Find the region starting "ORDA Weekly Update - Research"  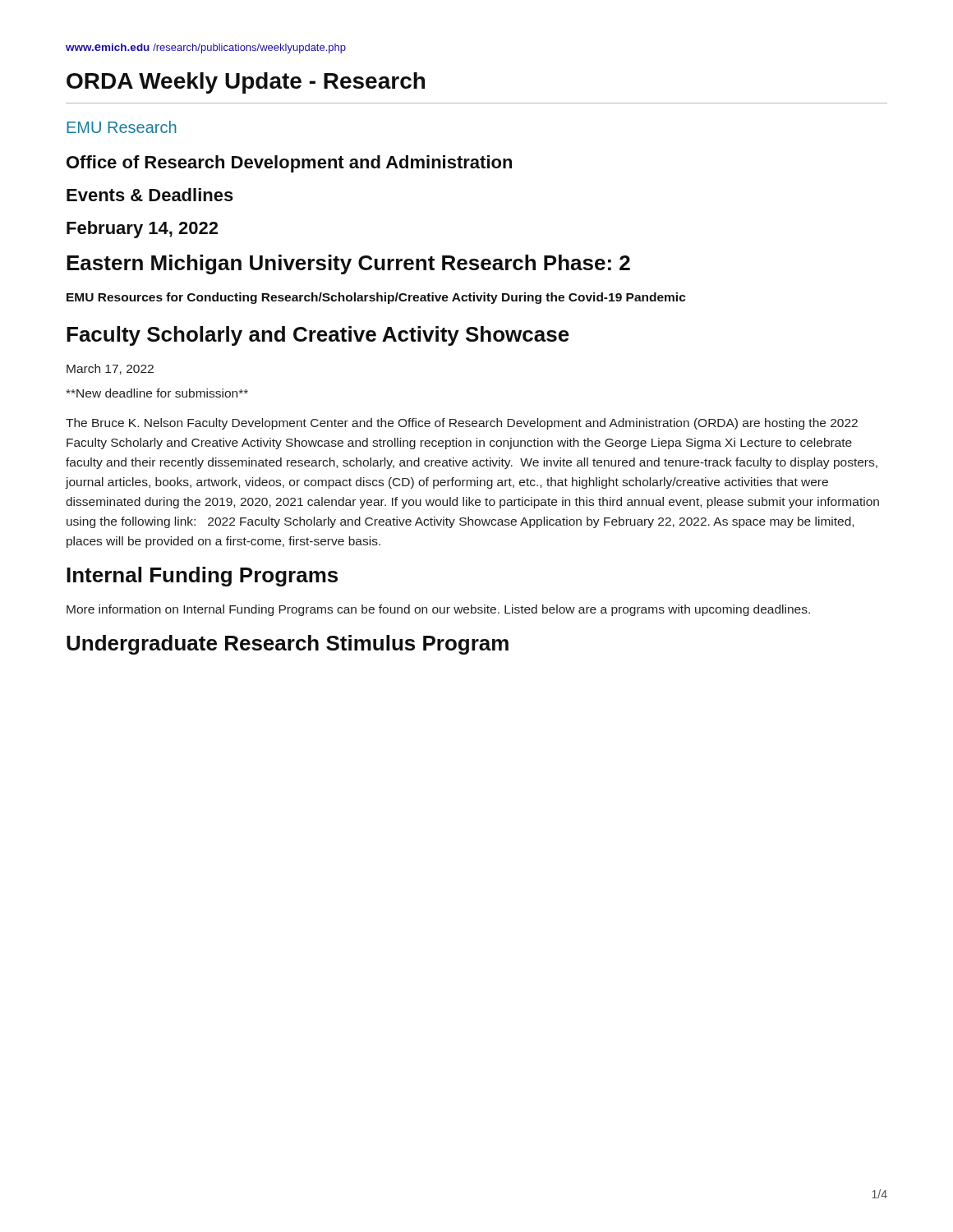coord(246,83)
